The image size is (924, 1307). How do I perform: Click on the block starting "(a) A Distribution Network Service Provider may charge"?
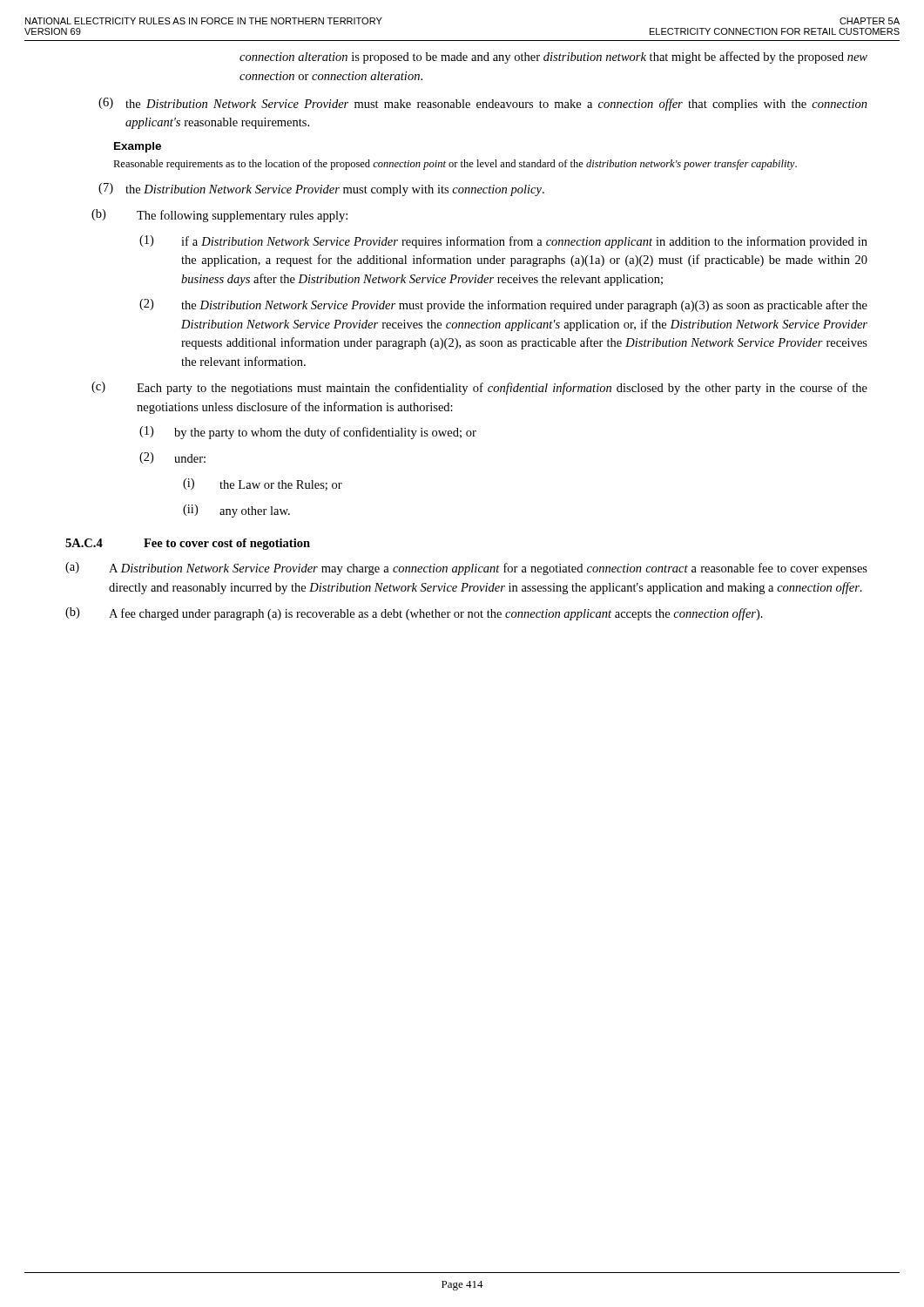466,579
